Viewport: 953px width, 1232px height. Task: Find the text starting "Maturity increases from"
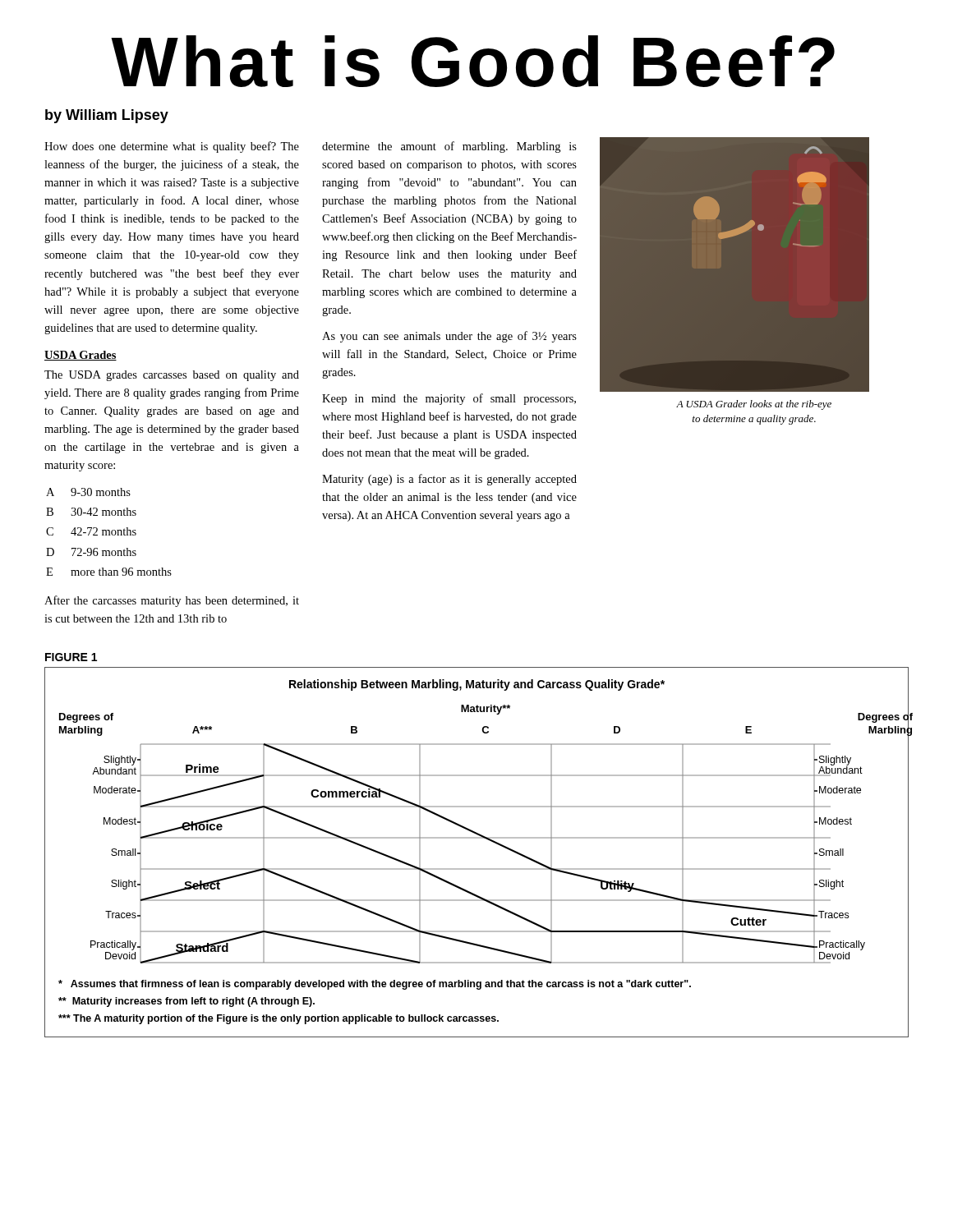(x=187, y=1001)
